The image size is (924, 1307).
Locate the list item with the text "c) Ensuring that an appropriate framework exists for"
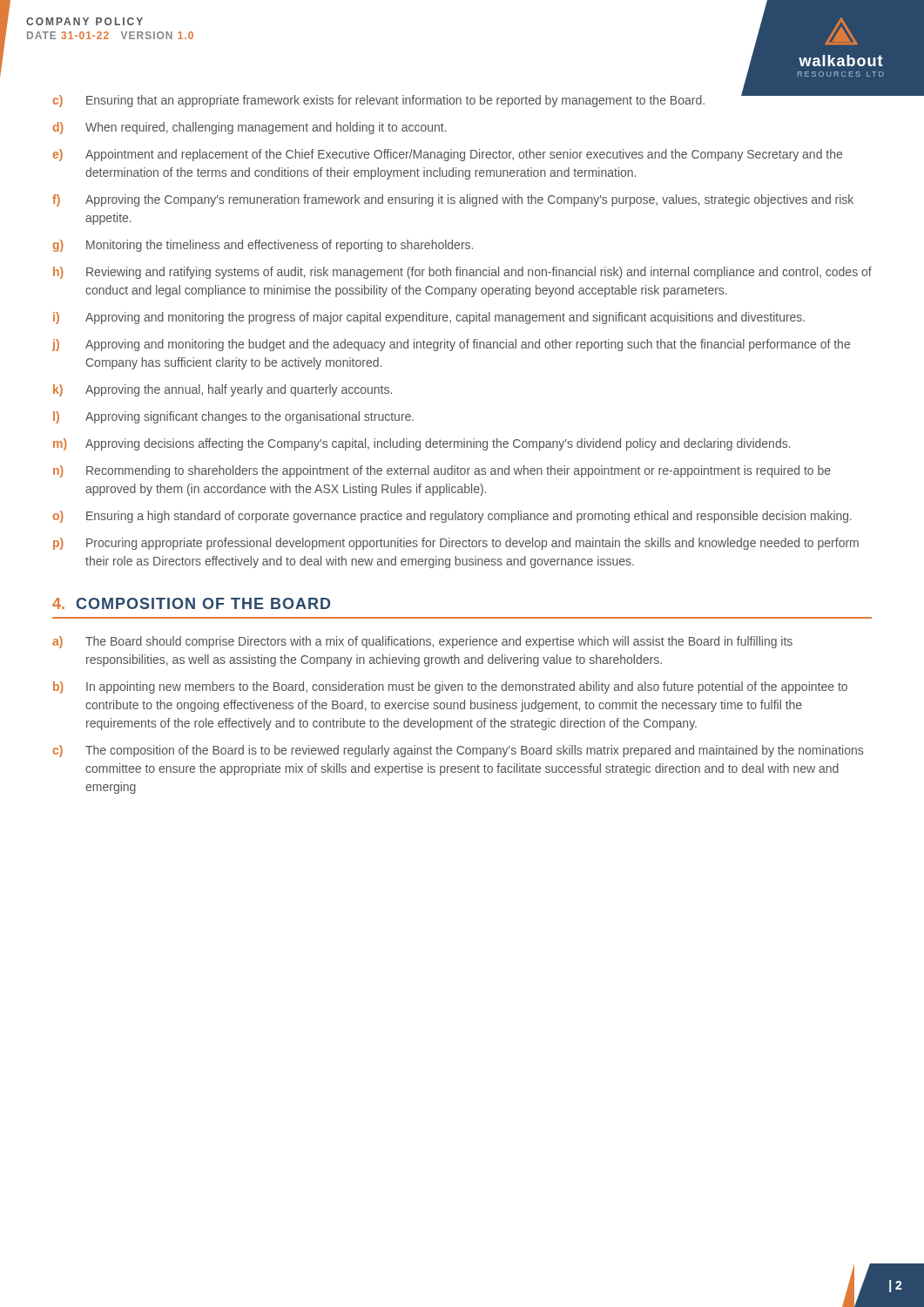tap(462, 101)
